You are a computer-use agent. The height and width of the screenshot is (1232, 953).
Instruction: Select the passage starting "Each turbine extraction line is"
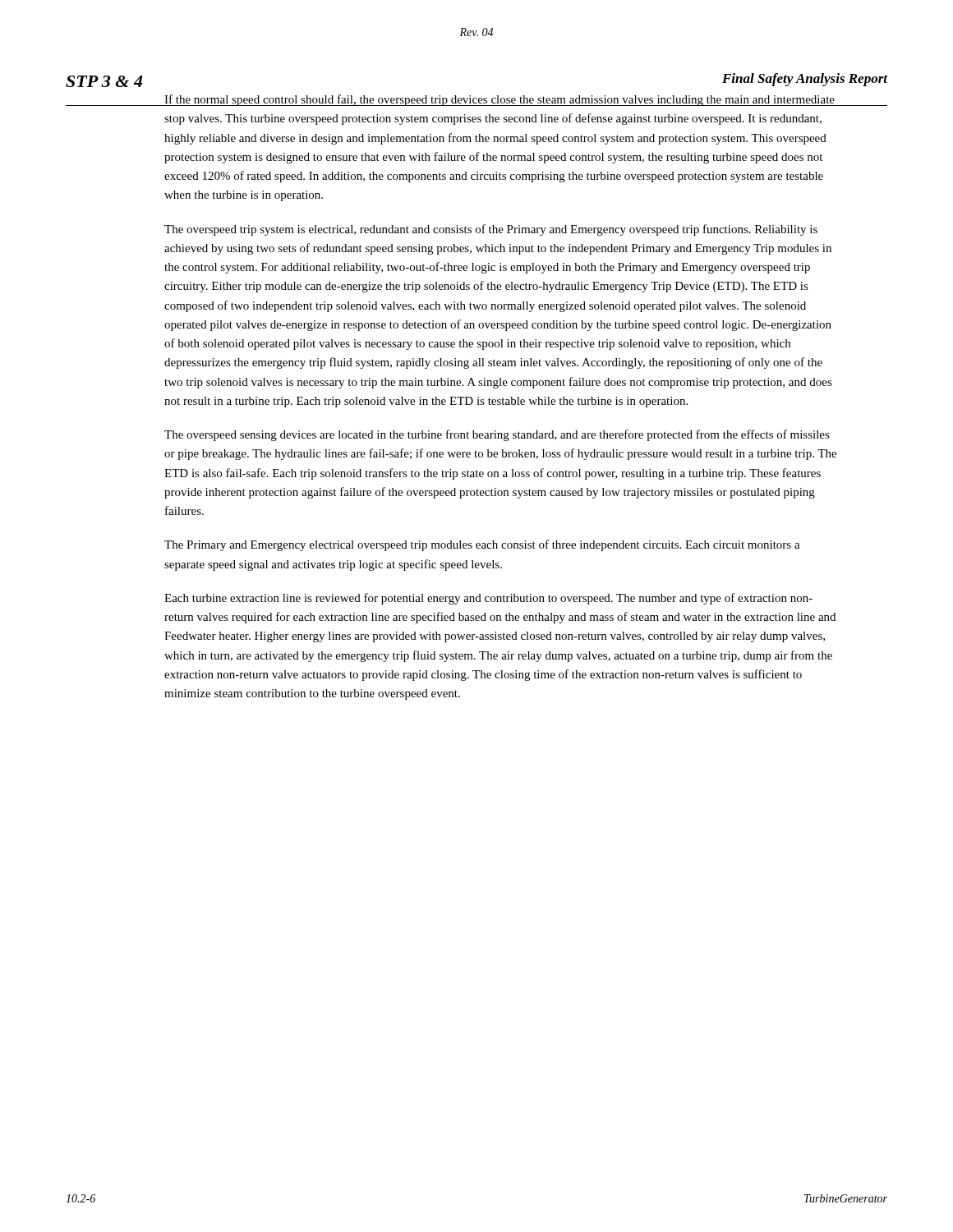500,645
